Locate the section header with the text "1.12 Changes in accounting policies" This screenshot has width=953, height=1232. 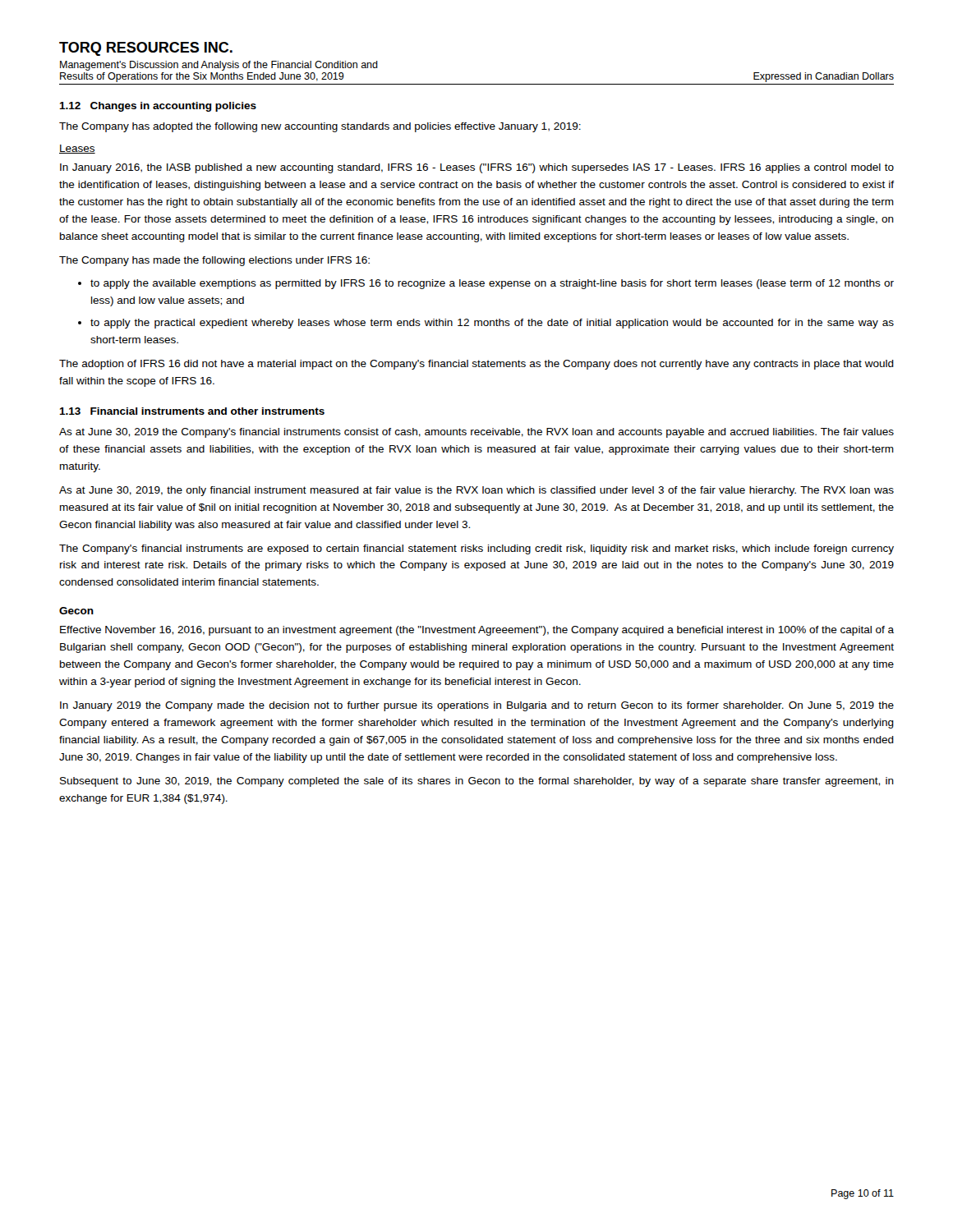158,106
